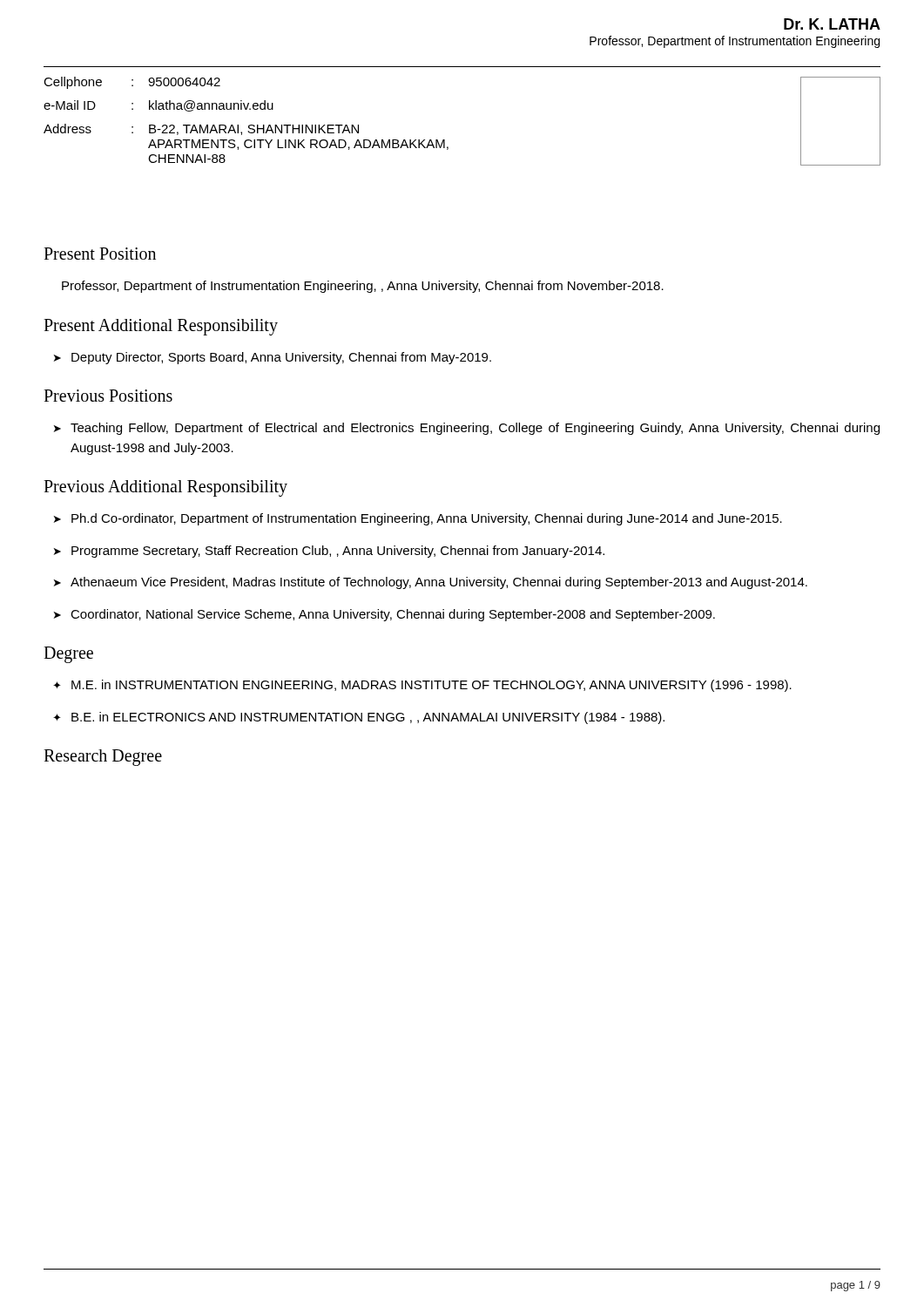Locate the text block that reads "Address : B-22,"
This screenshot has height=1307, width=924.
pos(462,143)
